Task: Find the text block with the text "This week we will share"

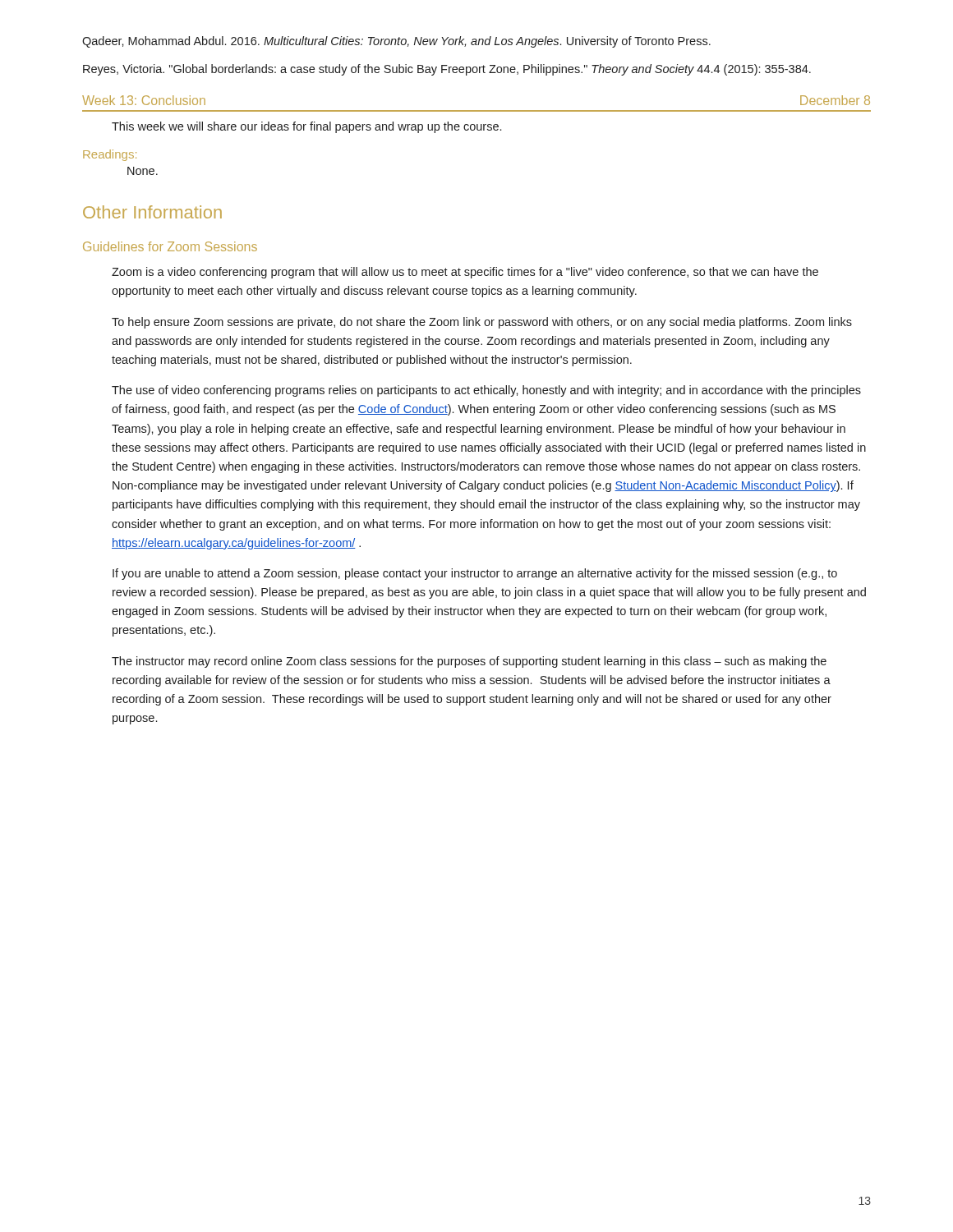Action: coord(307,126)
